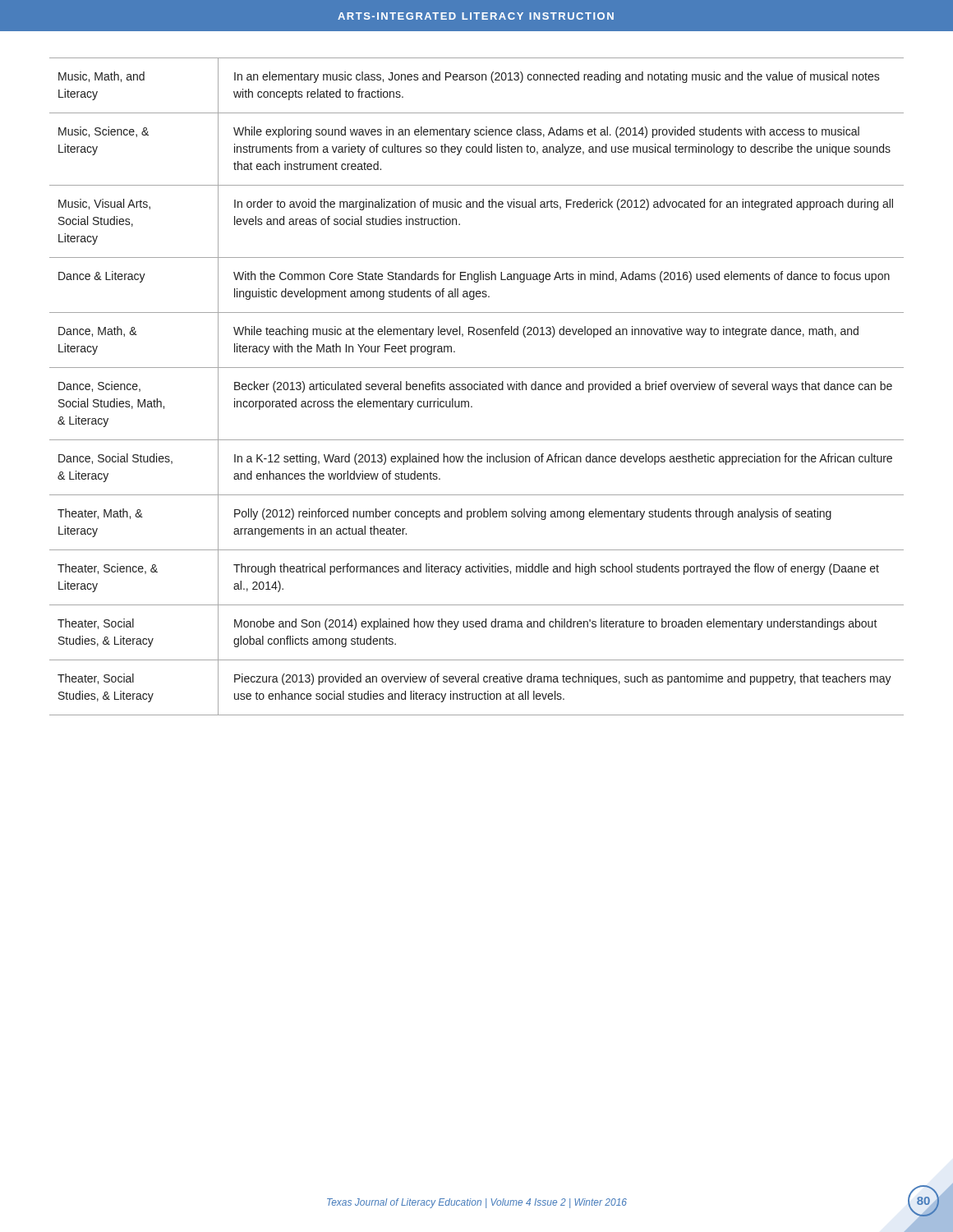Click on the table containing "Dance & Literacy"
Viewport: 953px width, 1232px height.
tap(476, 607)
